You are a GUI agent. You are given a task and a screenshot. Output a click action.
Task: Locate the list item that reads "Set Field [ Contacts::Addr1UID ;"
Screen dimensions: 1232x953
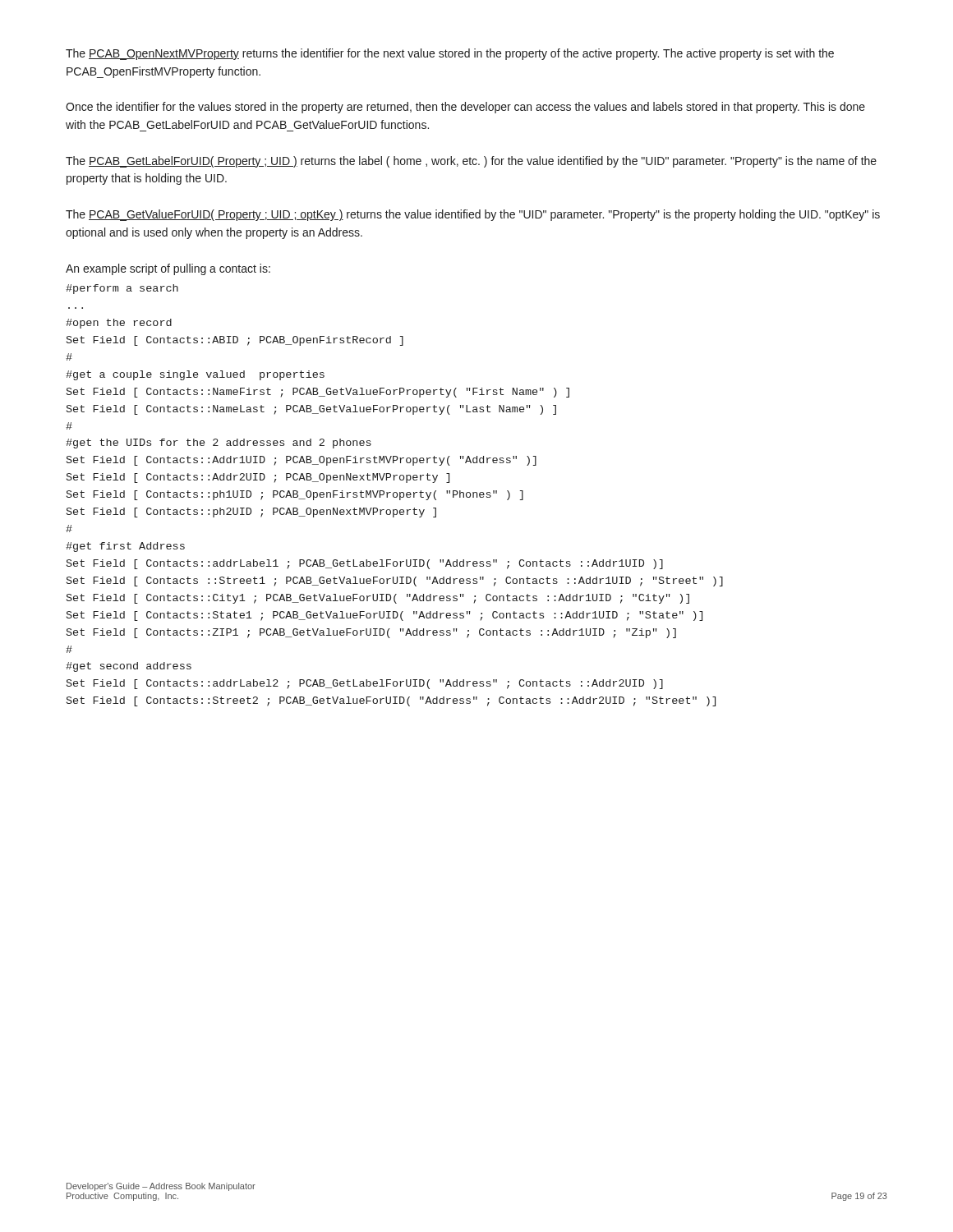302,461
